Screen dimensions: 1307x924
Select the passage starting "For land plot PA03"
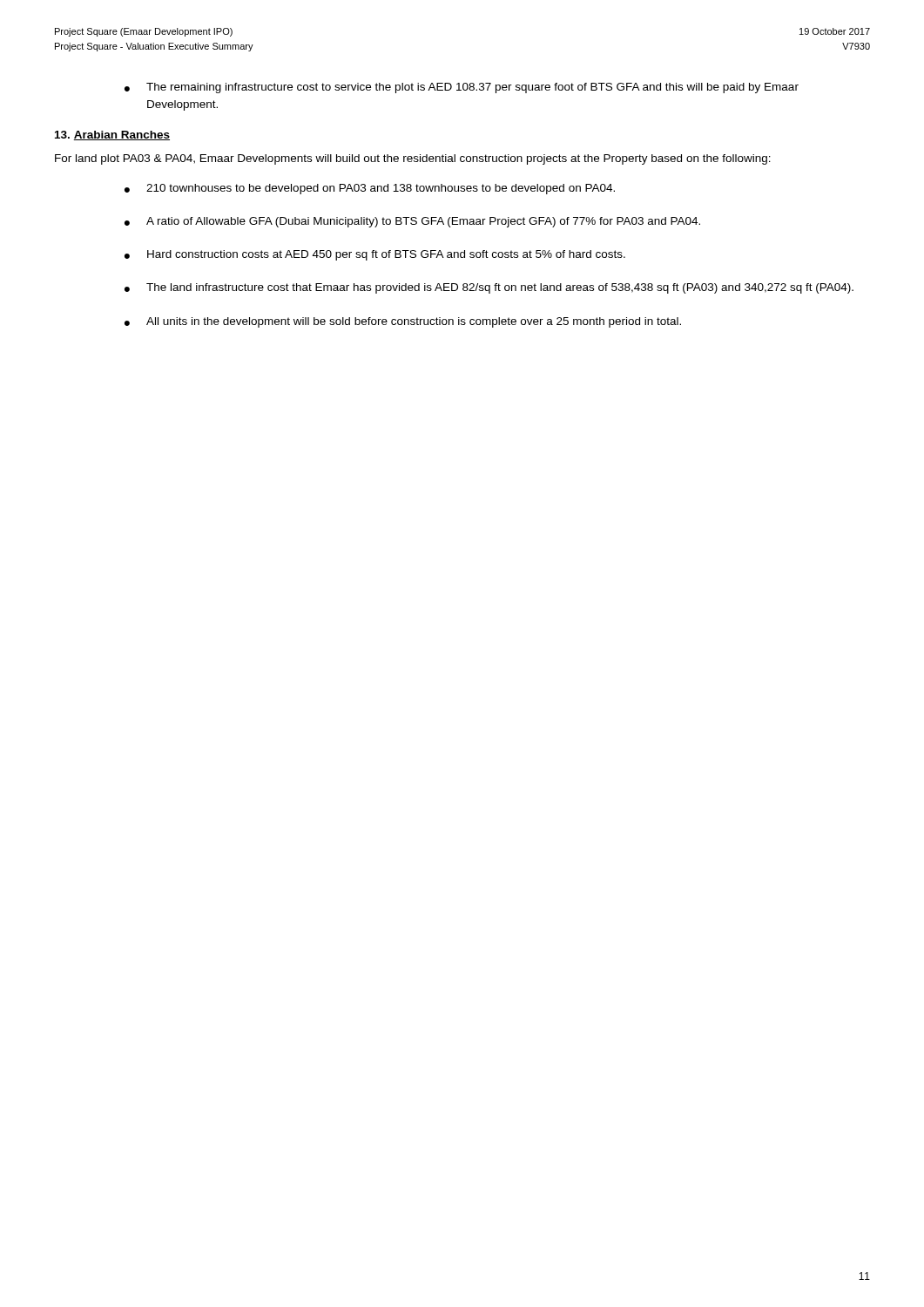pyautogui.click(x=413, y=158)
